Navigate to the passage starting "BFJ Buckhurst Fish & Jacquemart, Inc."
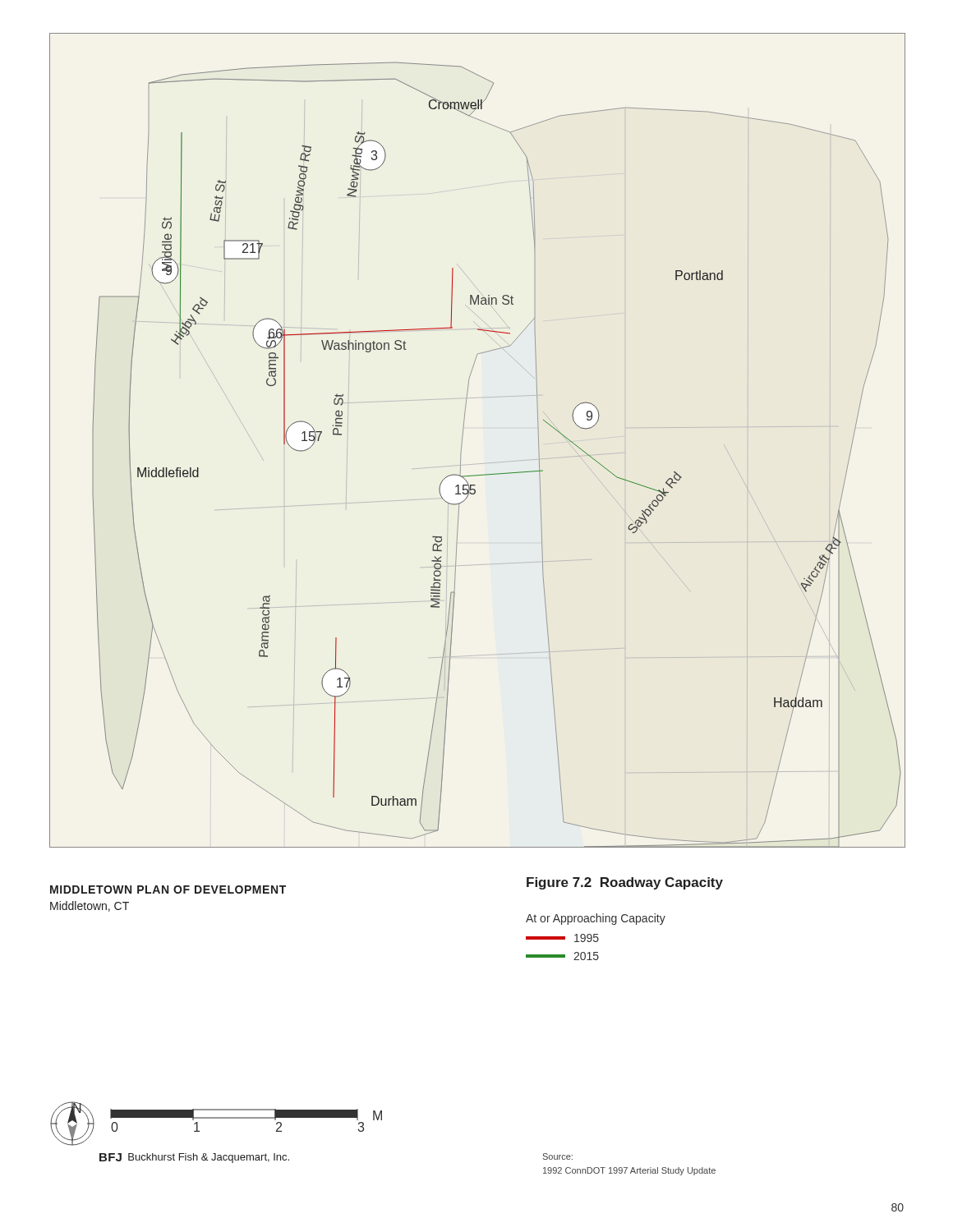This screenshot has width=953, height=1232. tap(194, 1157)
